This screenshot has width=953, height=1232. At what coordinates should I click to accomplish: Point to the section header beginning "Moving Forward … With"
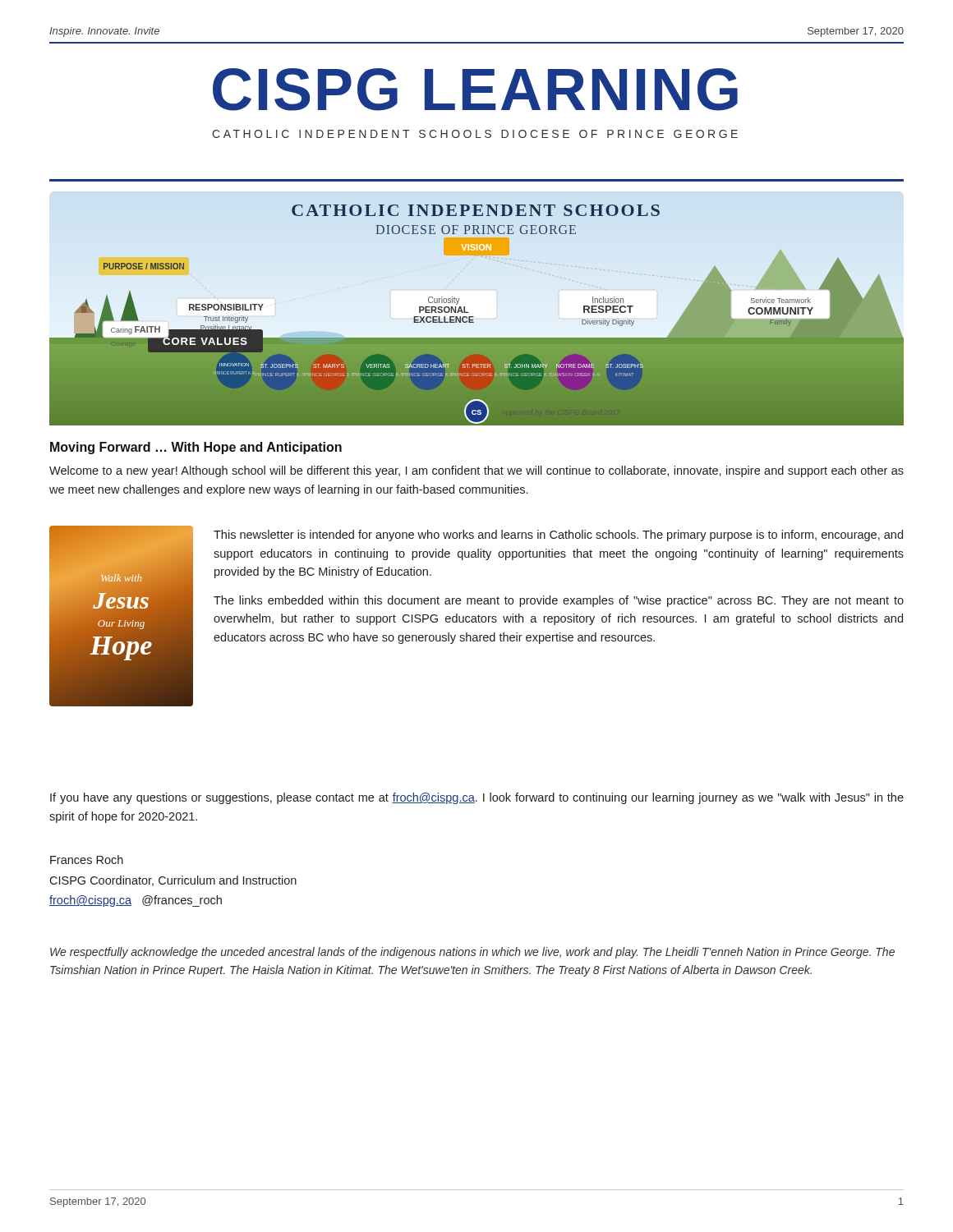point(196,447)
